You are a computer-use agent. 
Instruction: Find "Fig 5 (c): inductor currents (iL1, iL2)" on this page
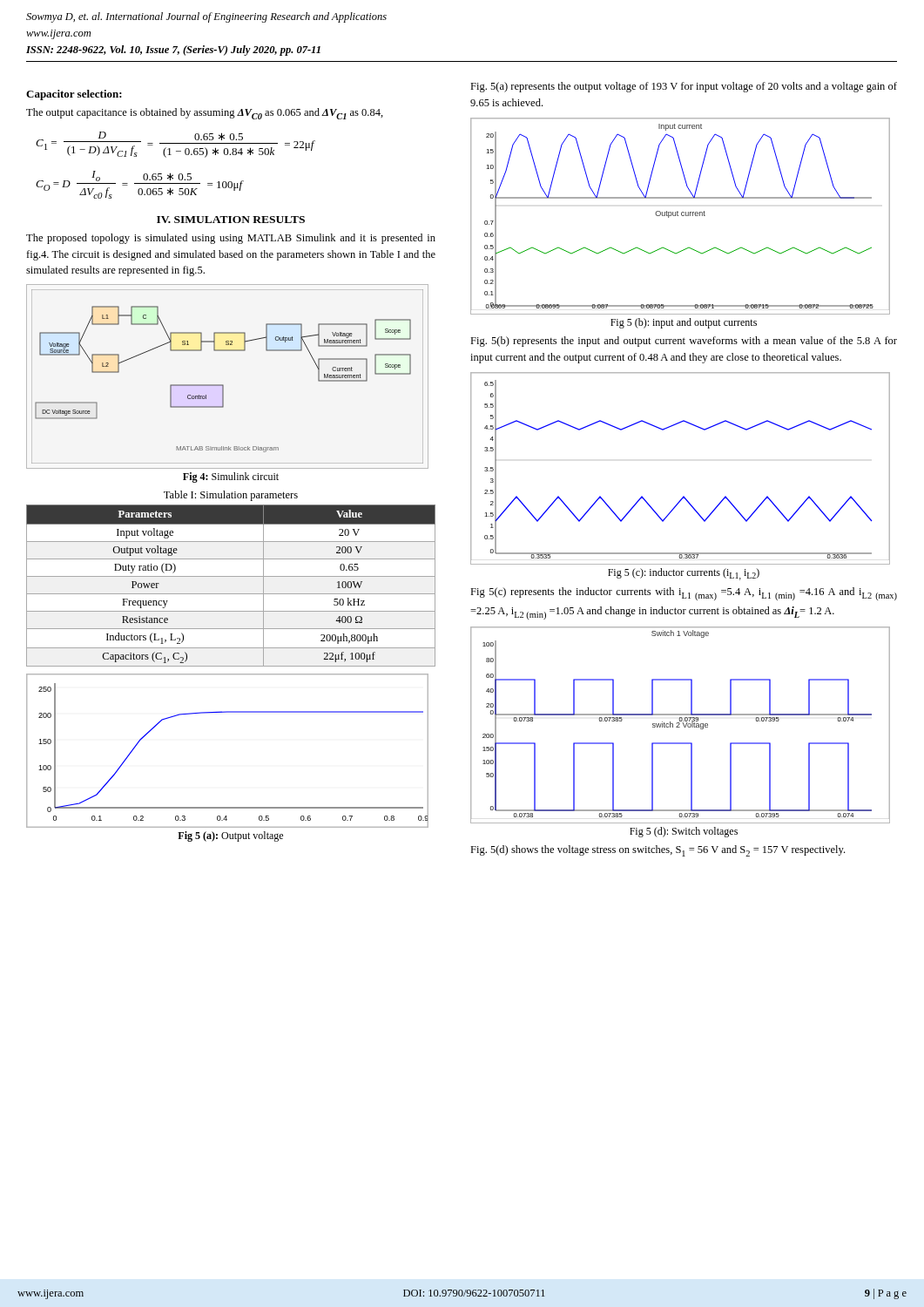684,573
